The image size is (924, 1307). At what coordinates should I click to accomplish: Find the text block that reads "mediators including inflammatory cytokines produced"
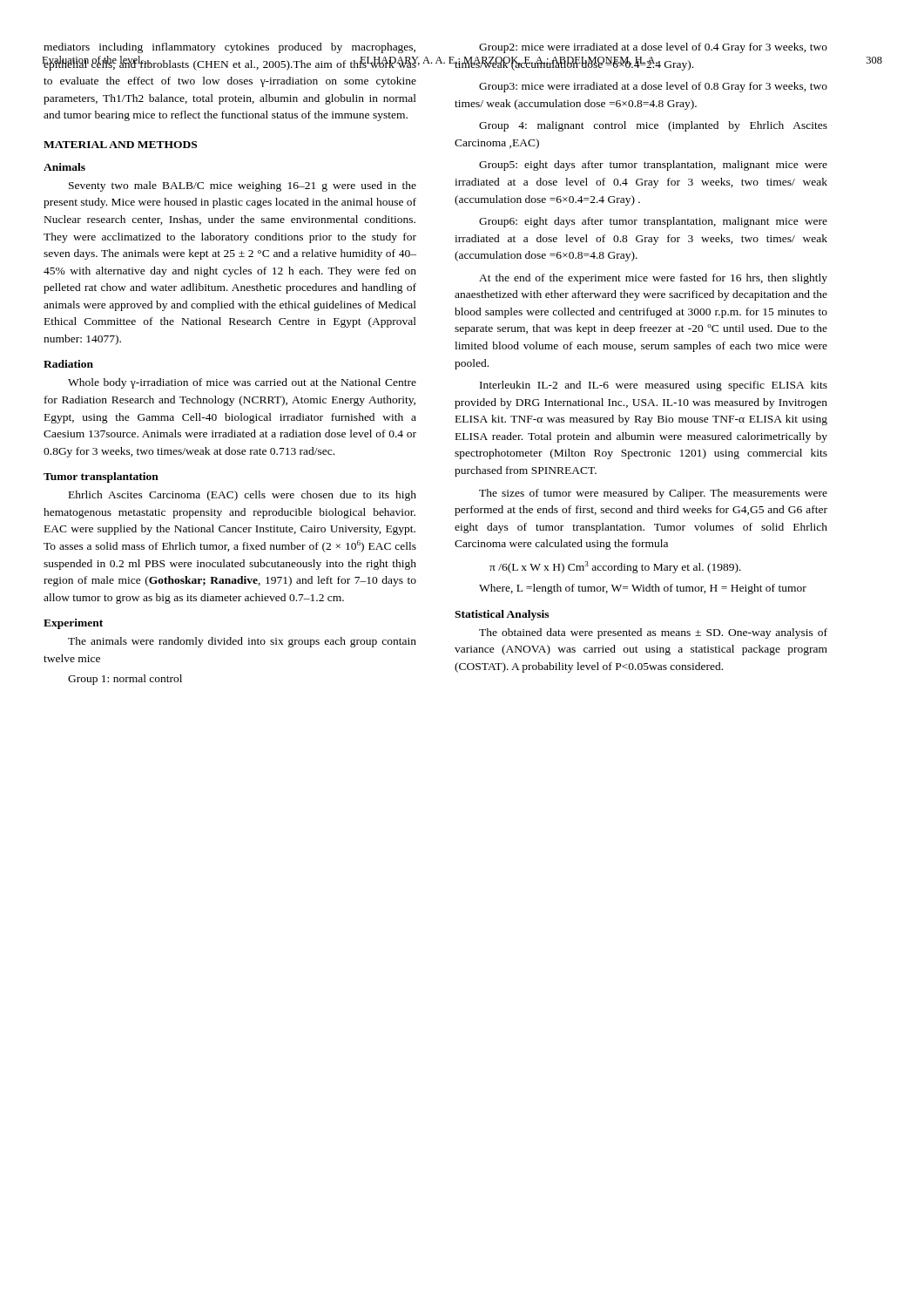(230, 81)
